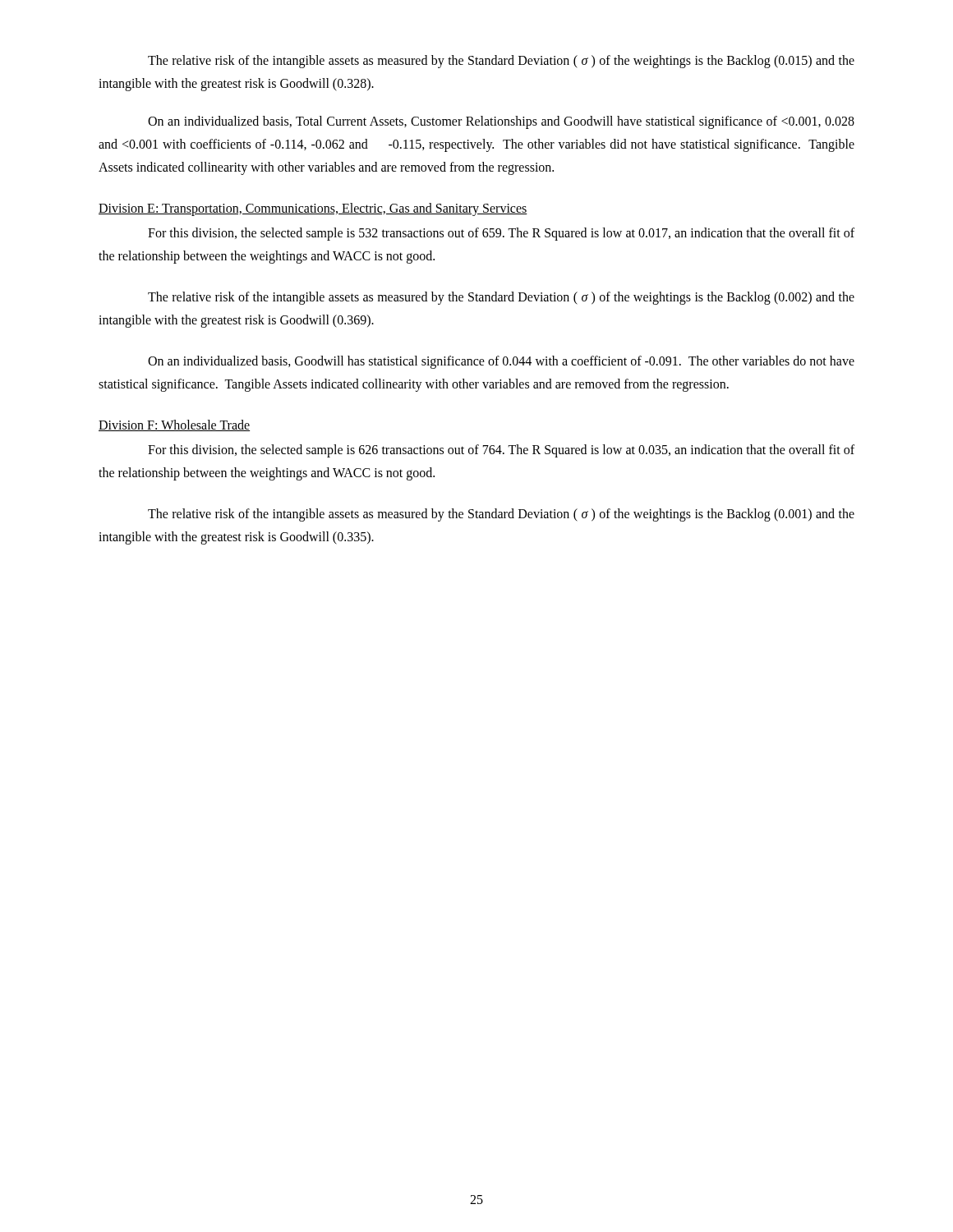This screenshot has height=1232, width=953.
Task: Select the section header containing "Division F: Wholesale Trade"
Action: tap(174, 425)
